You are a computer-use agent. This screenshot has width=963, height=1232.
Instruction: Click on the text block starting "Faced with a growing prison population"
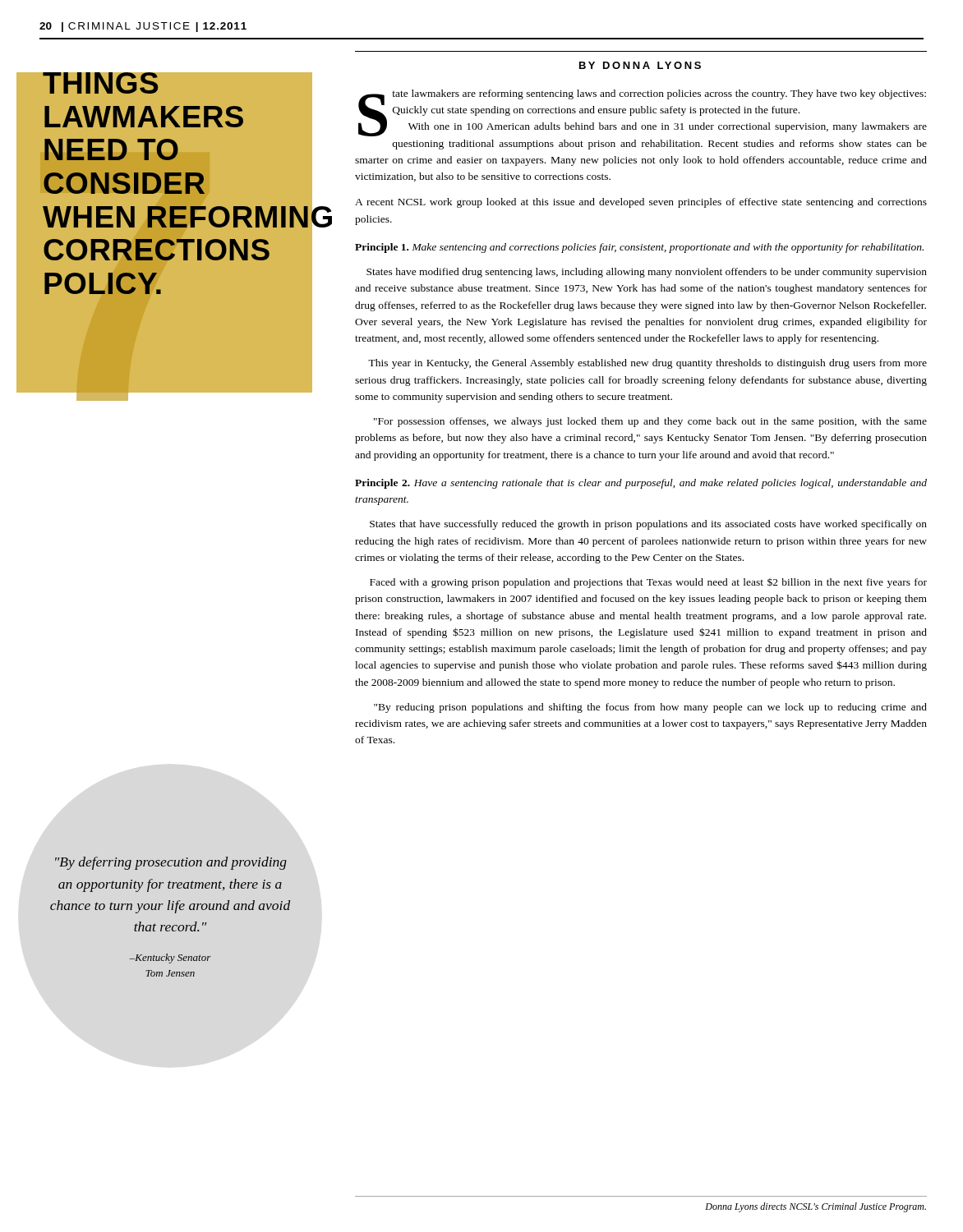pyautogui.click(x=641, y=632)
